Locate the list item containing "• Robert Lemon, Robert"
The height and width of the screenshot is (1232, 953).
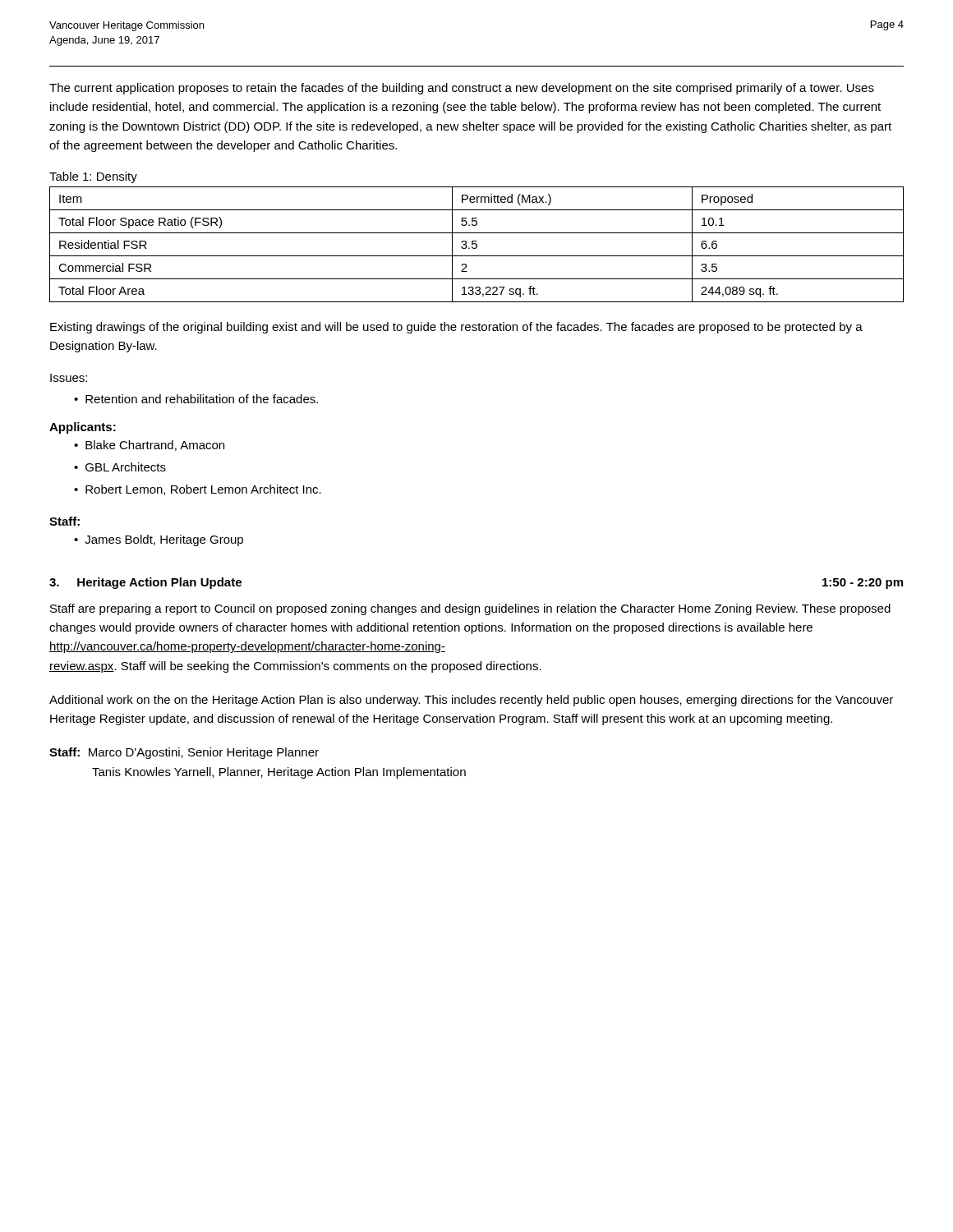198,489
